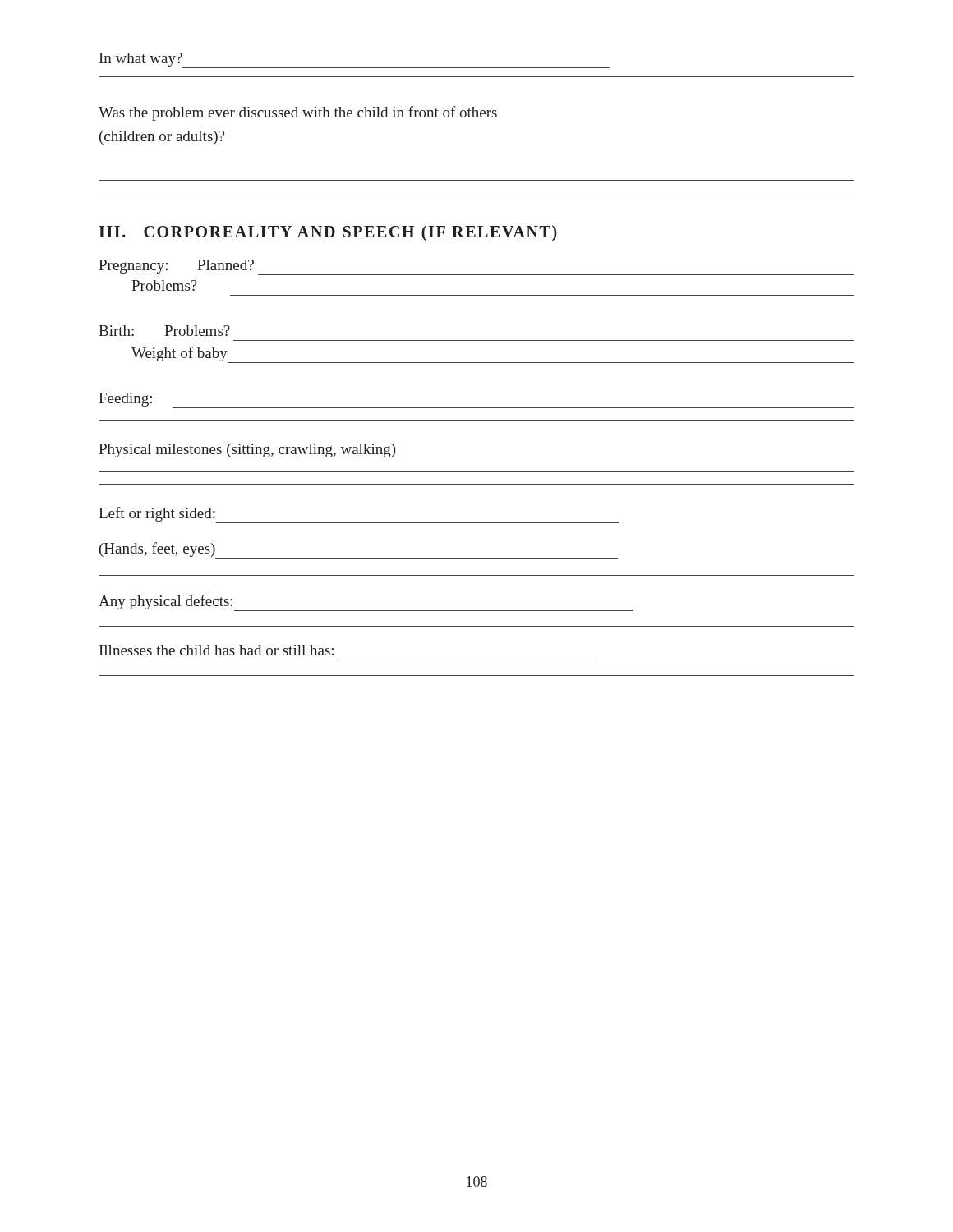Find the region starting "Illnesses the child has had or still has:"
Viewport: 953px width, 1232px height.
click(x=346, y=651)
